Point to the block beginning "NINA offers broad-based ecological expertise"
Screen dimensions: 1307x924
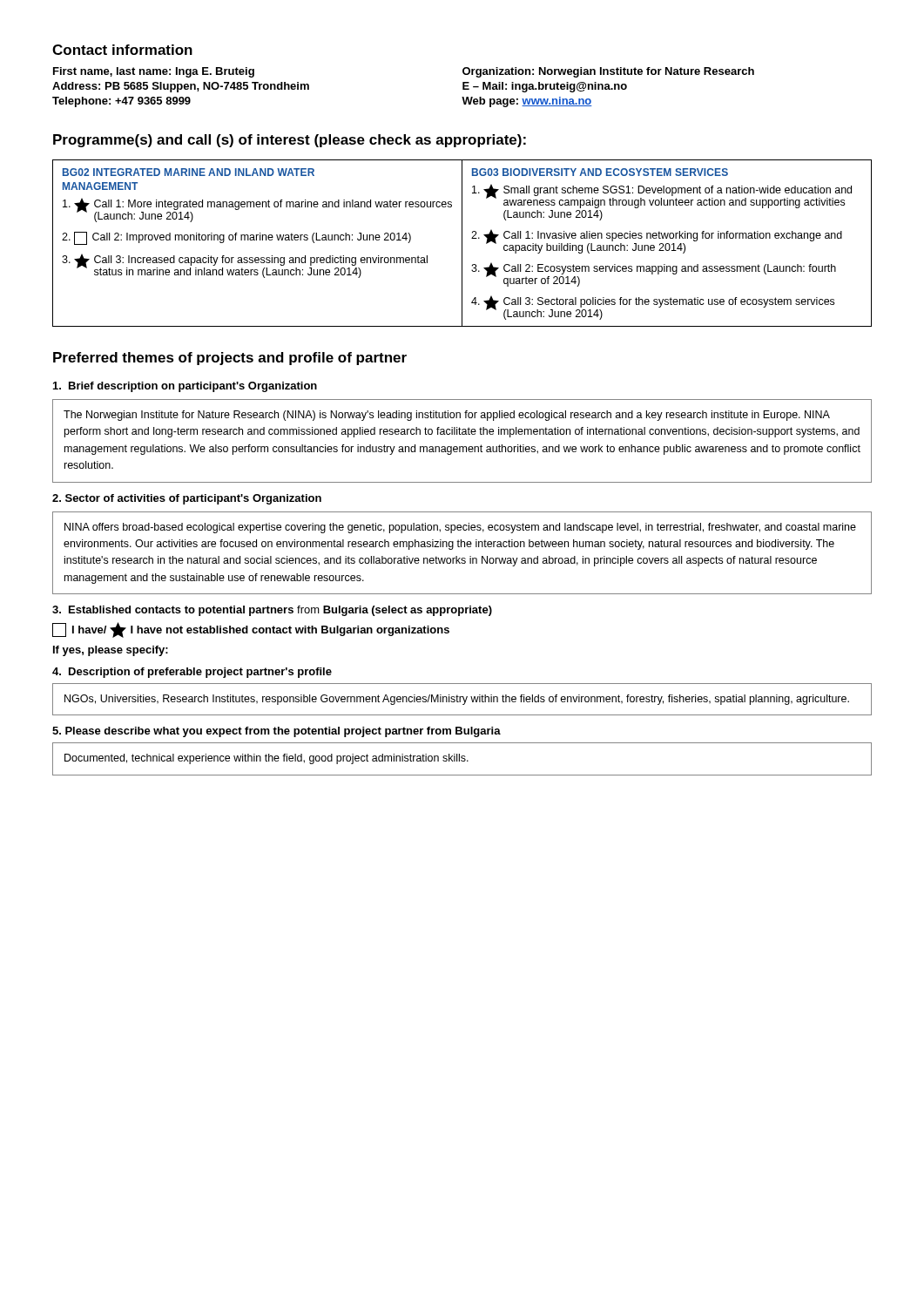click(460, 552)
